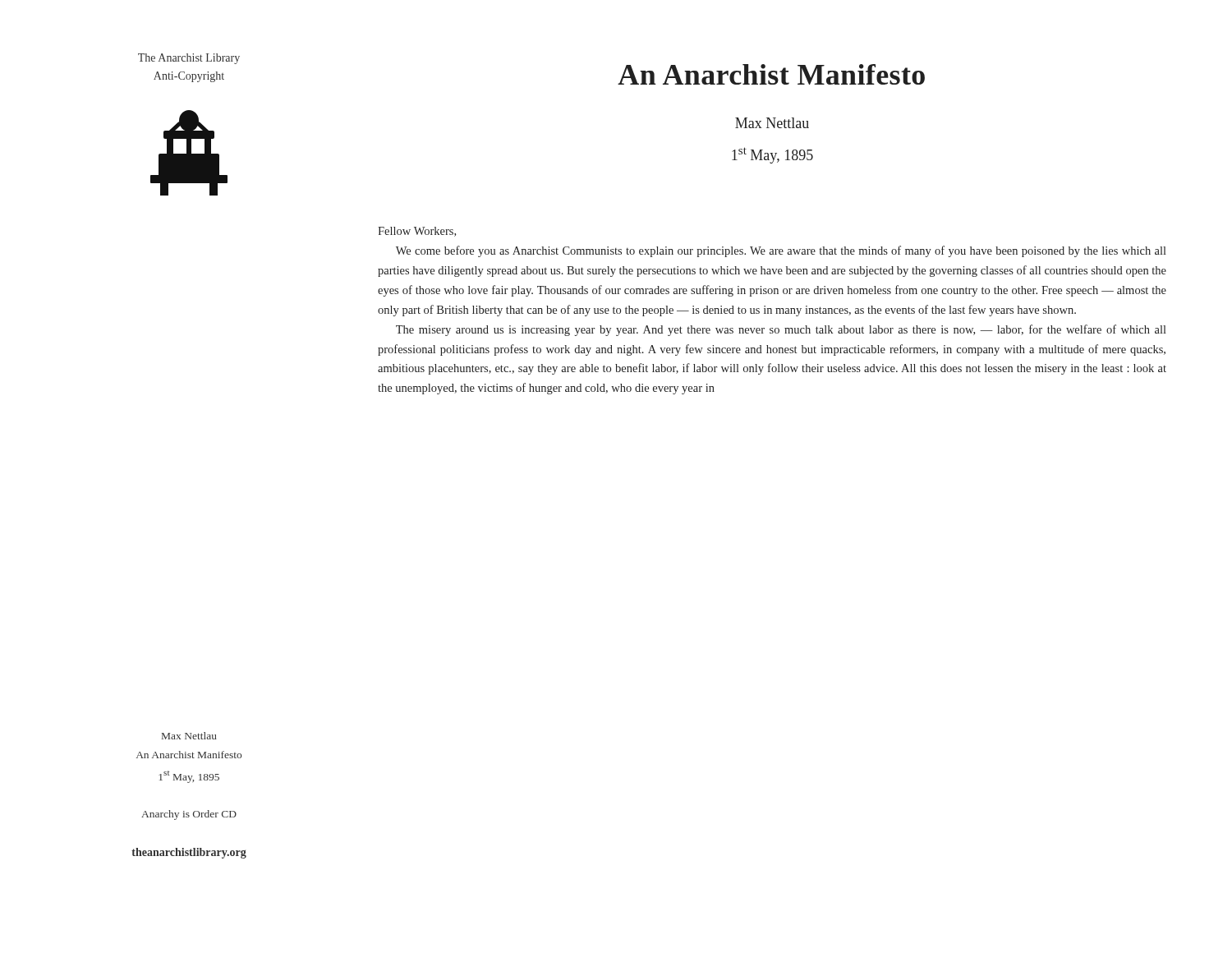Click a logo
This screenshot has height=953, width=1232.
189,148
